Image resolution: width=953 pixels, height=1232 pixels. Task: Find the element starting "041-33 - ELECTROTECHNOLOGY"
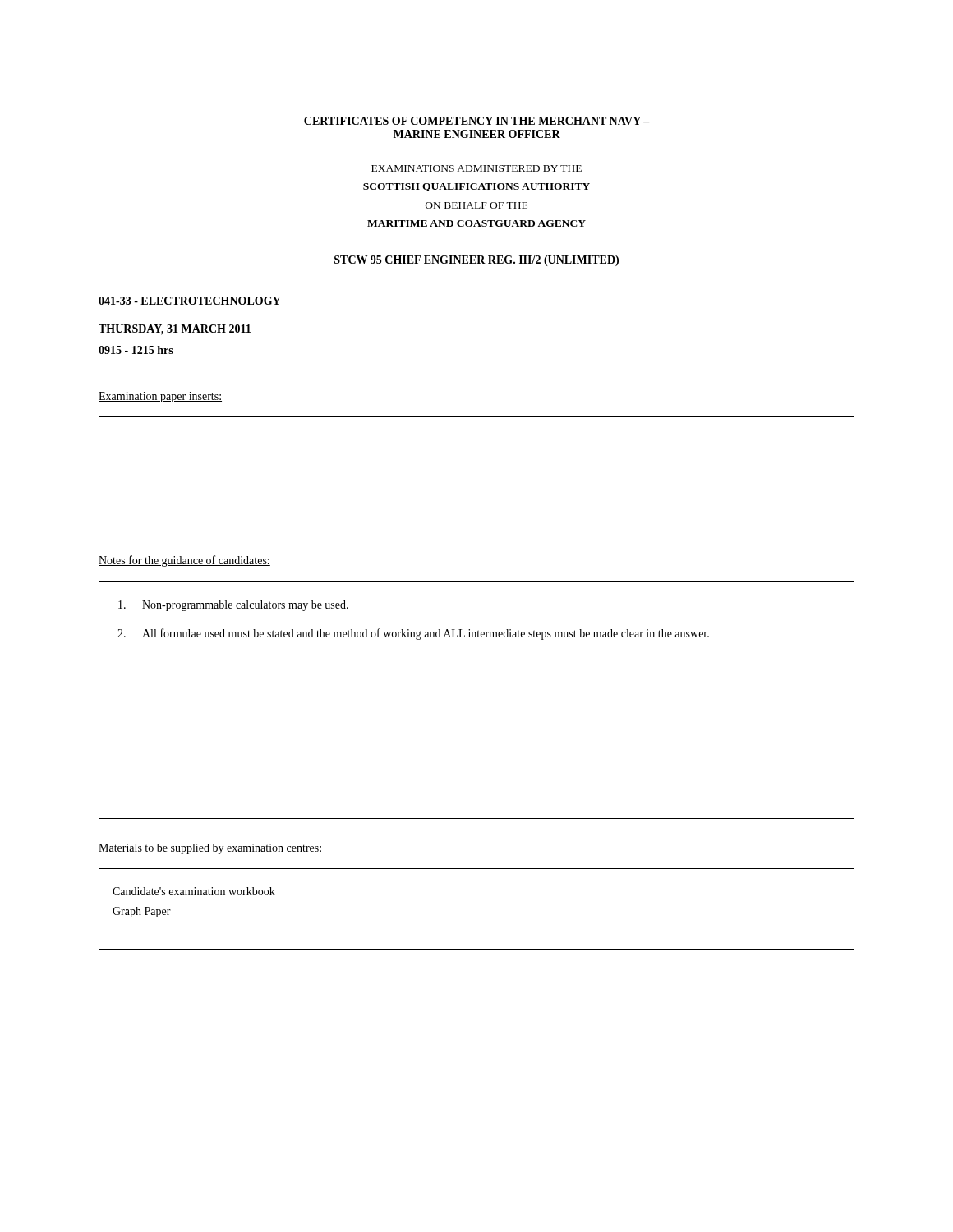(190, 301)
